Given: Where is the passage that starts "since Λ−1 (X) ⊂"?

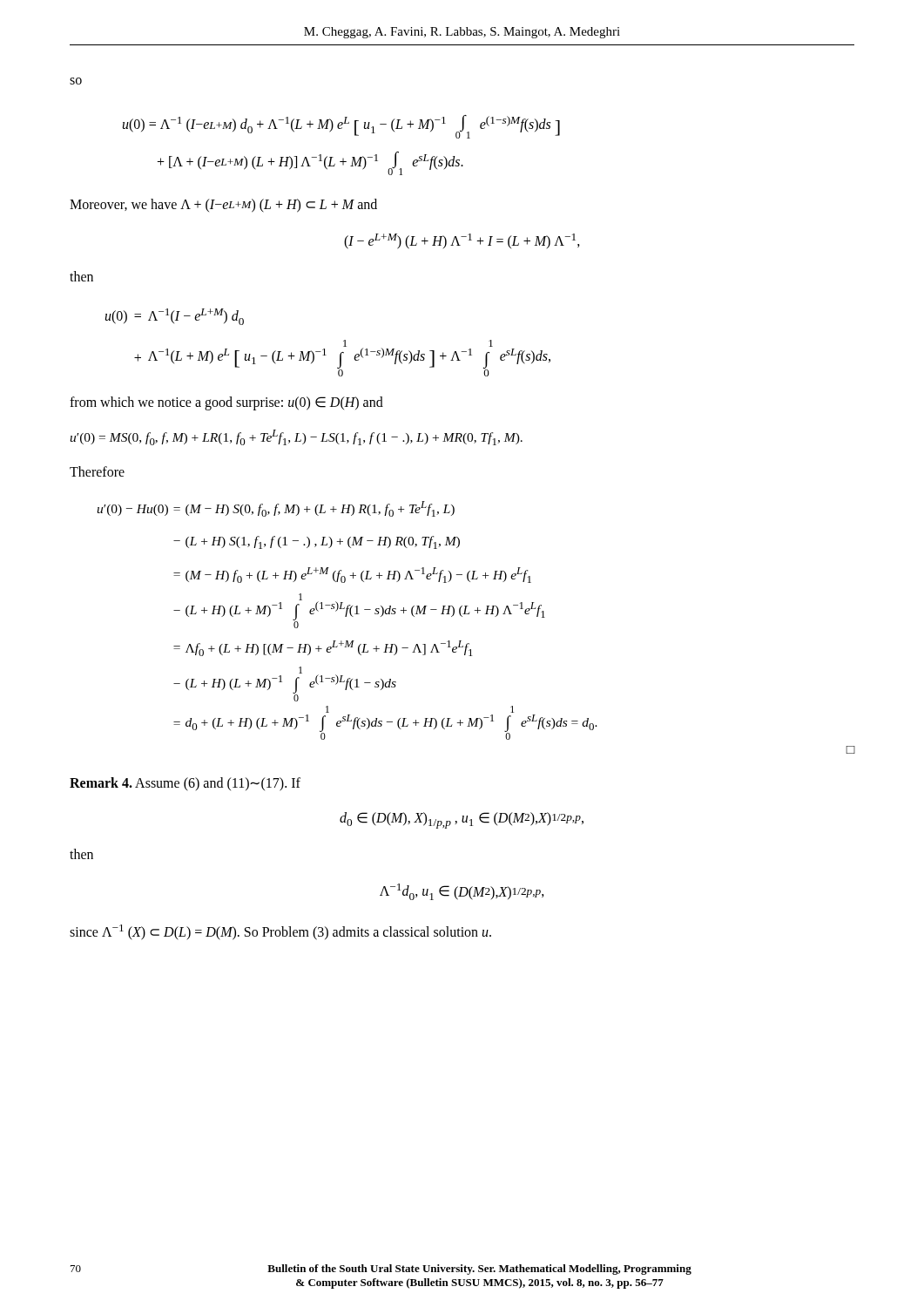Looking at the screenshot, I should coord(281,930).
